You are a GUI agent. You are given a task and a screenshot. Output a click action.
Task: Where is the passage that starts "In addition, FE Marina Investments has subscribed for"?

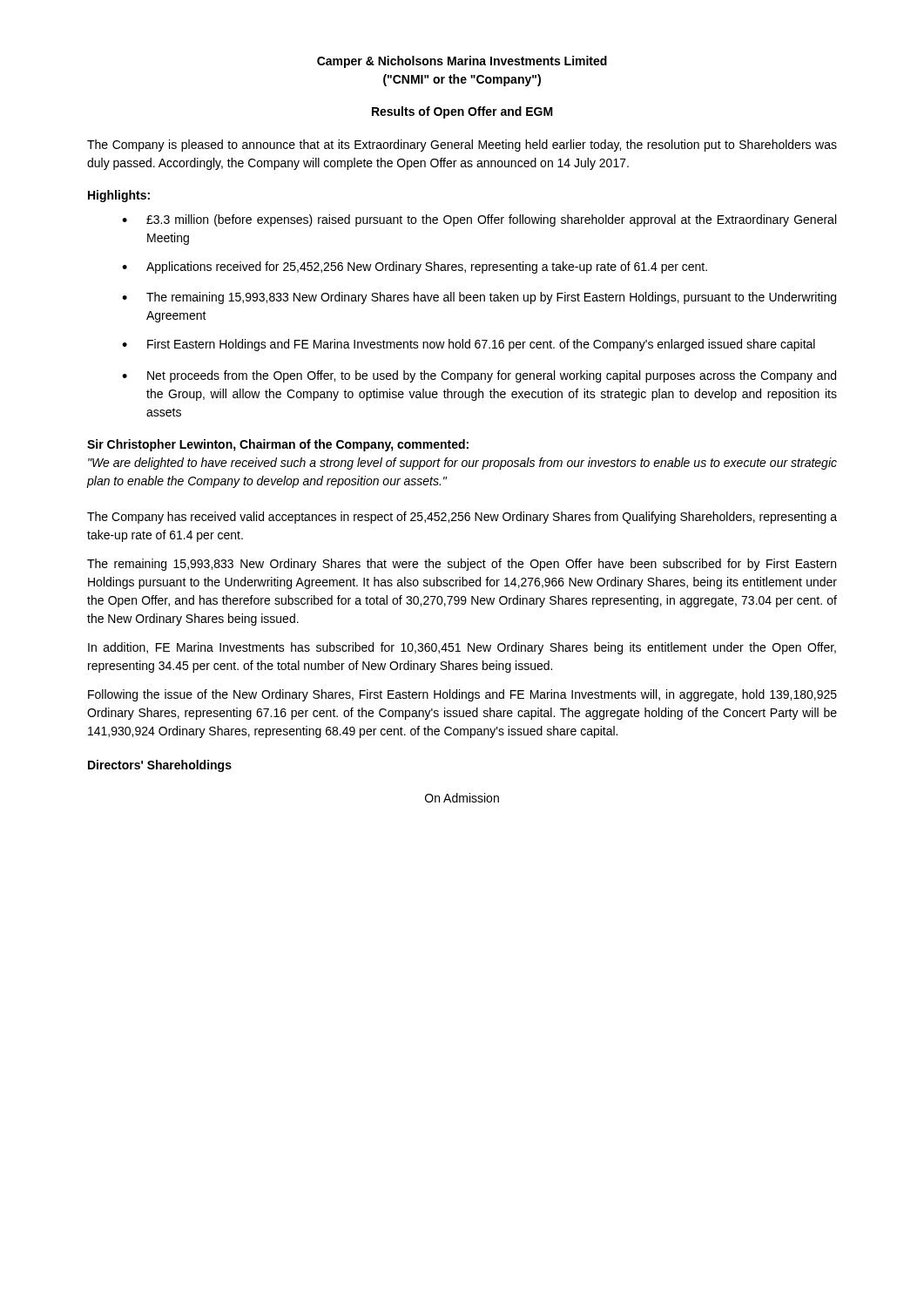(462, 656)
